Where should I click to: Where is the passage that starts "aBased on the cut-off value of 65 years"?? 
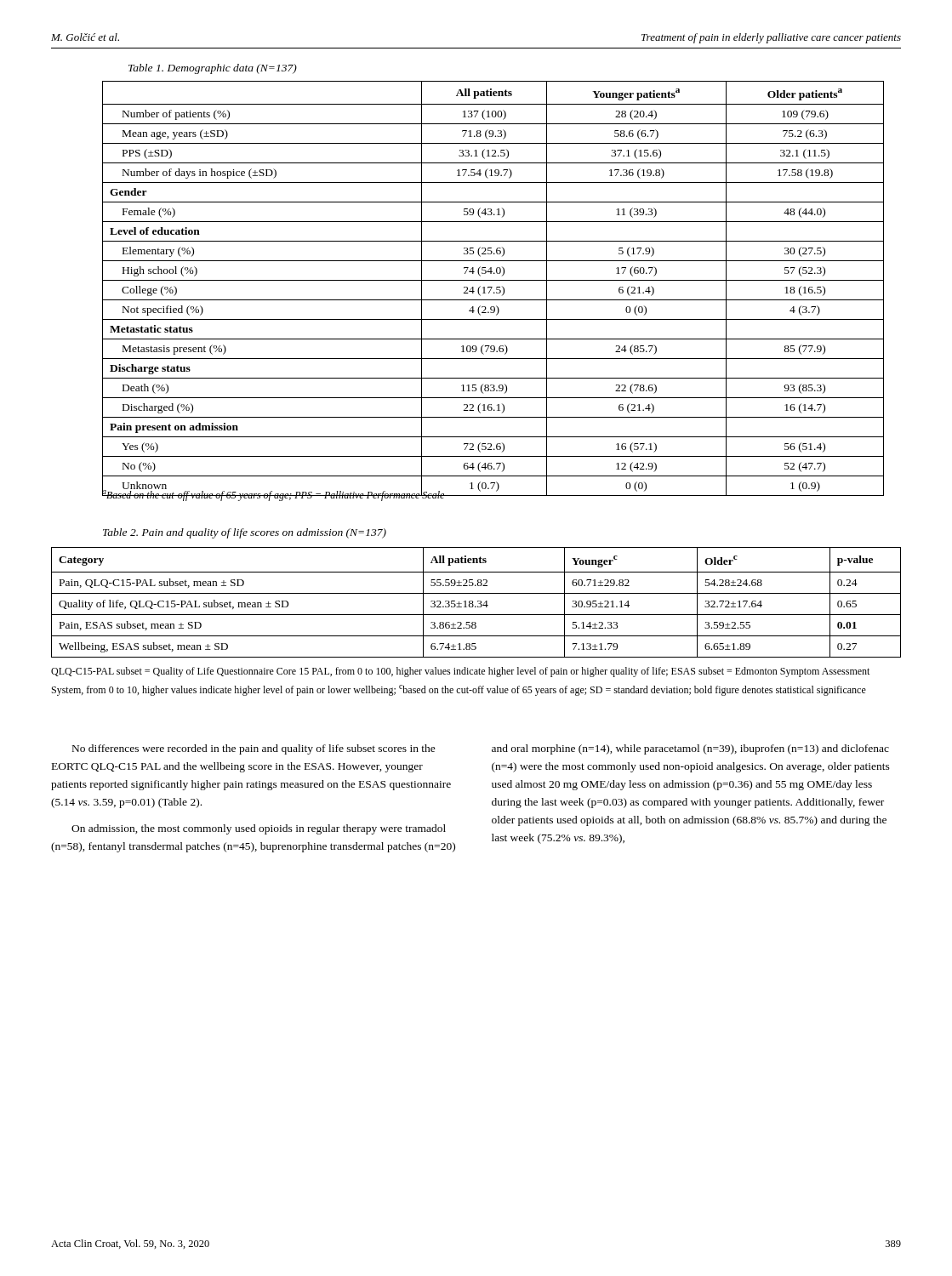coord(273,494)
